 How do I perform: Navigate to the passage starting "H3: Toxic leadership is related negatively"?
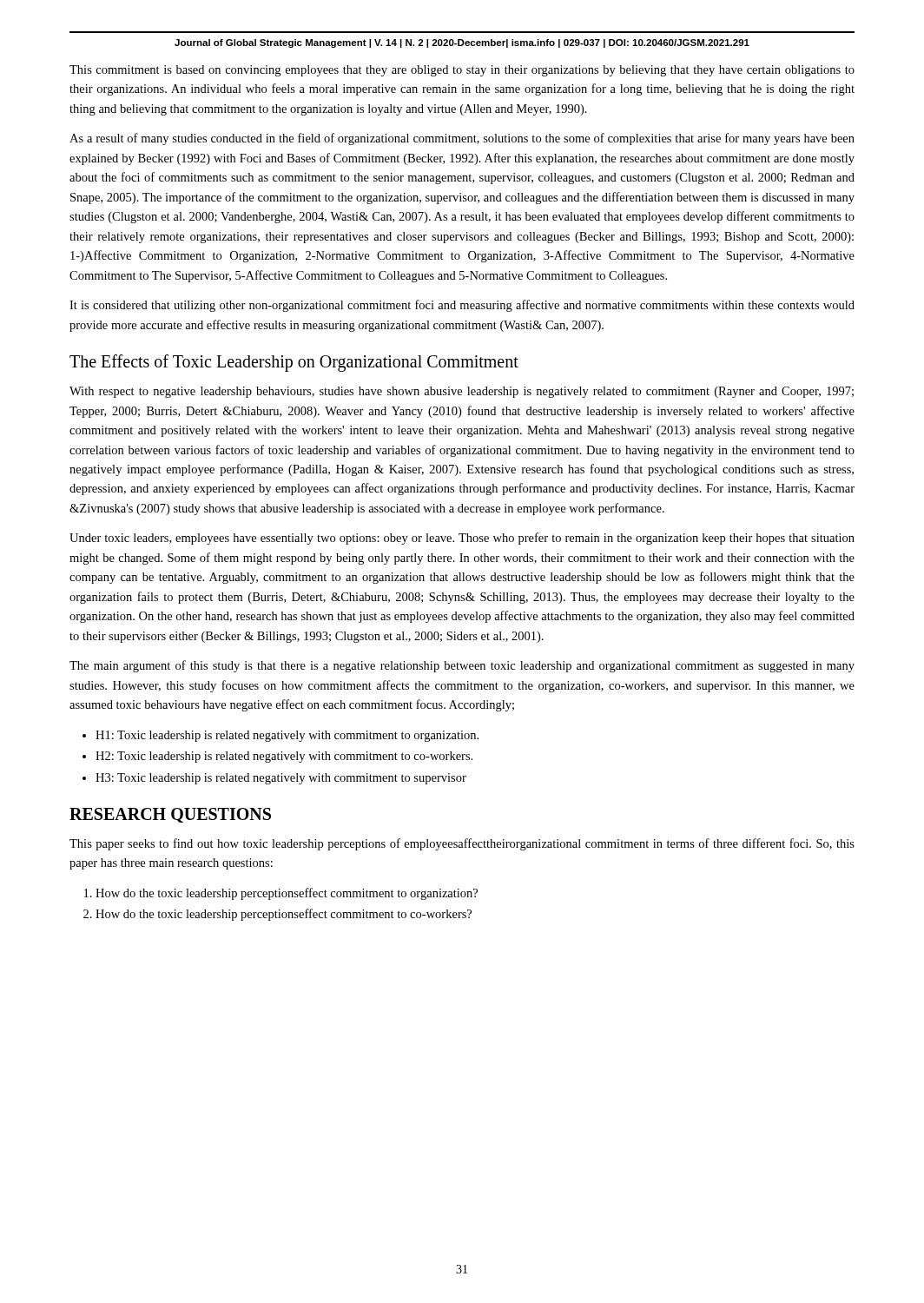point(281,777)
